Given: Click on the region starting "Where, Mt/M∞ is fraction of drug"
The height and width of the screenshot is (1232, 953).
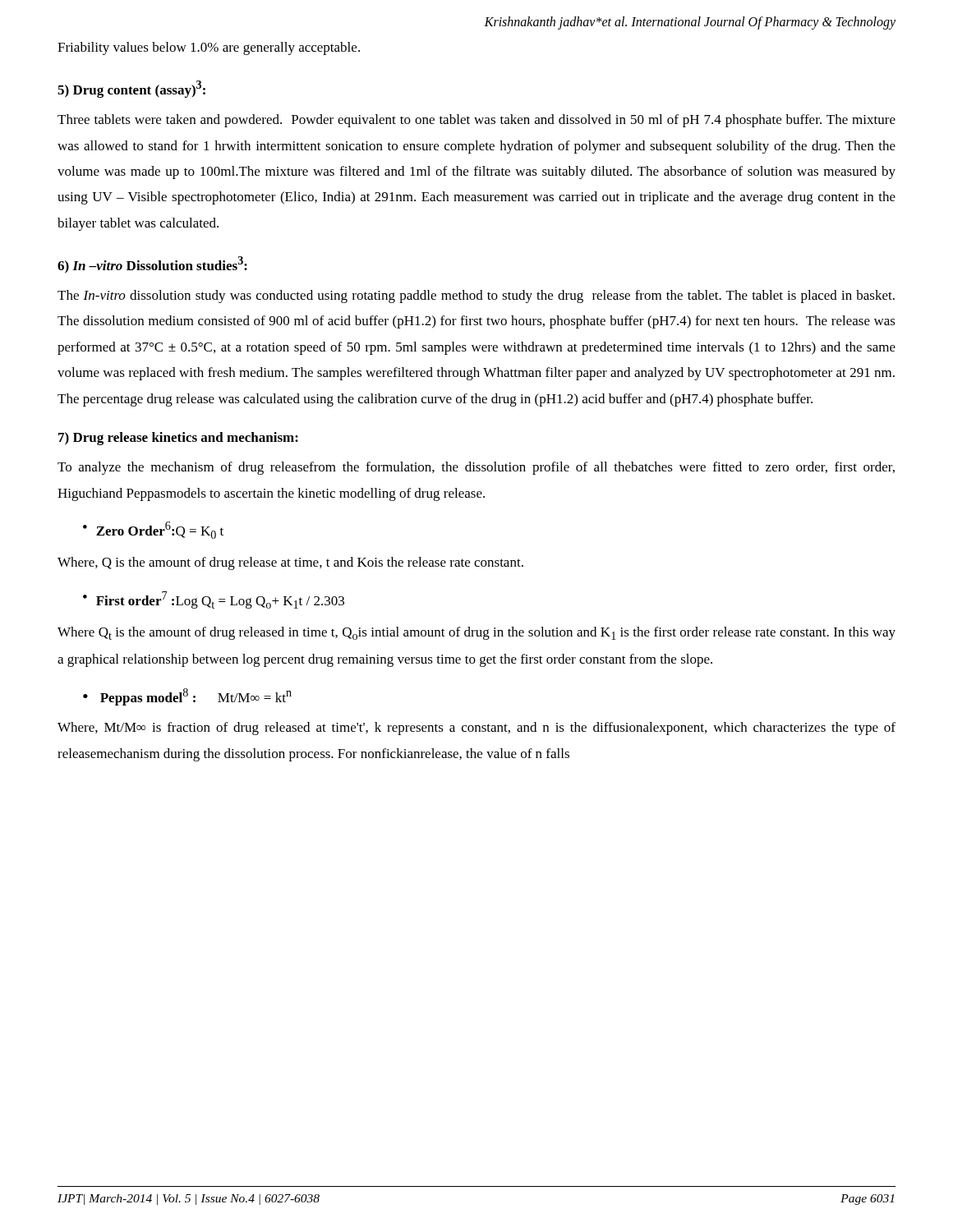Looking at the screenshot, I should (x=476, y=740).
